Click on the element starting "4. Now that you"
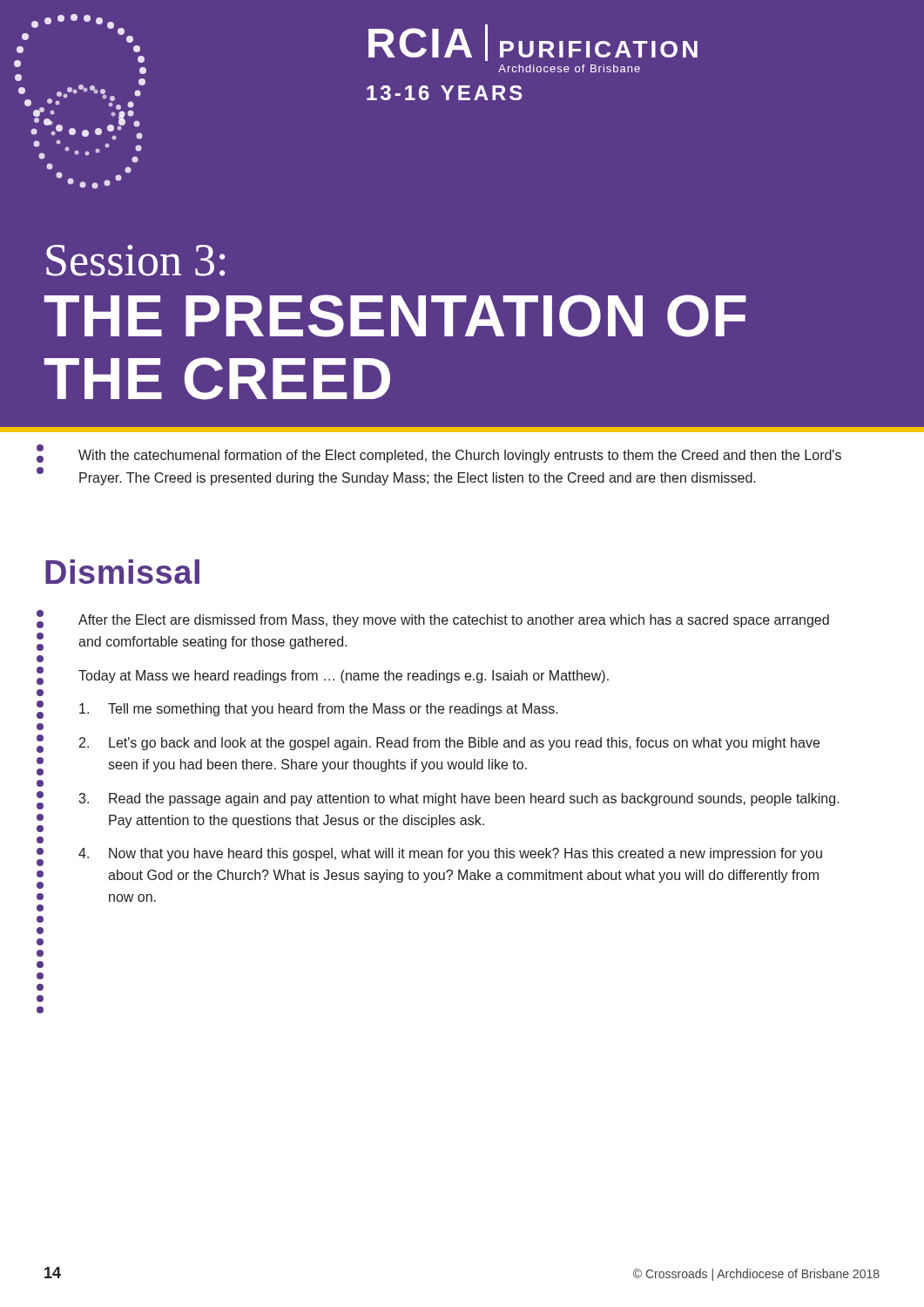Viewport: 924px width, 1307px height. (462, 876)
